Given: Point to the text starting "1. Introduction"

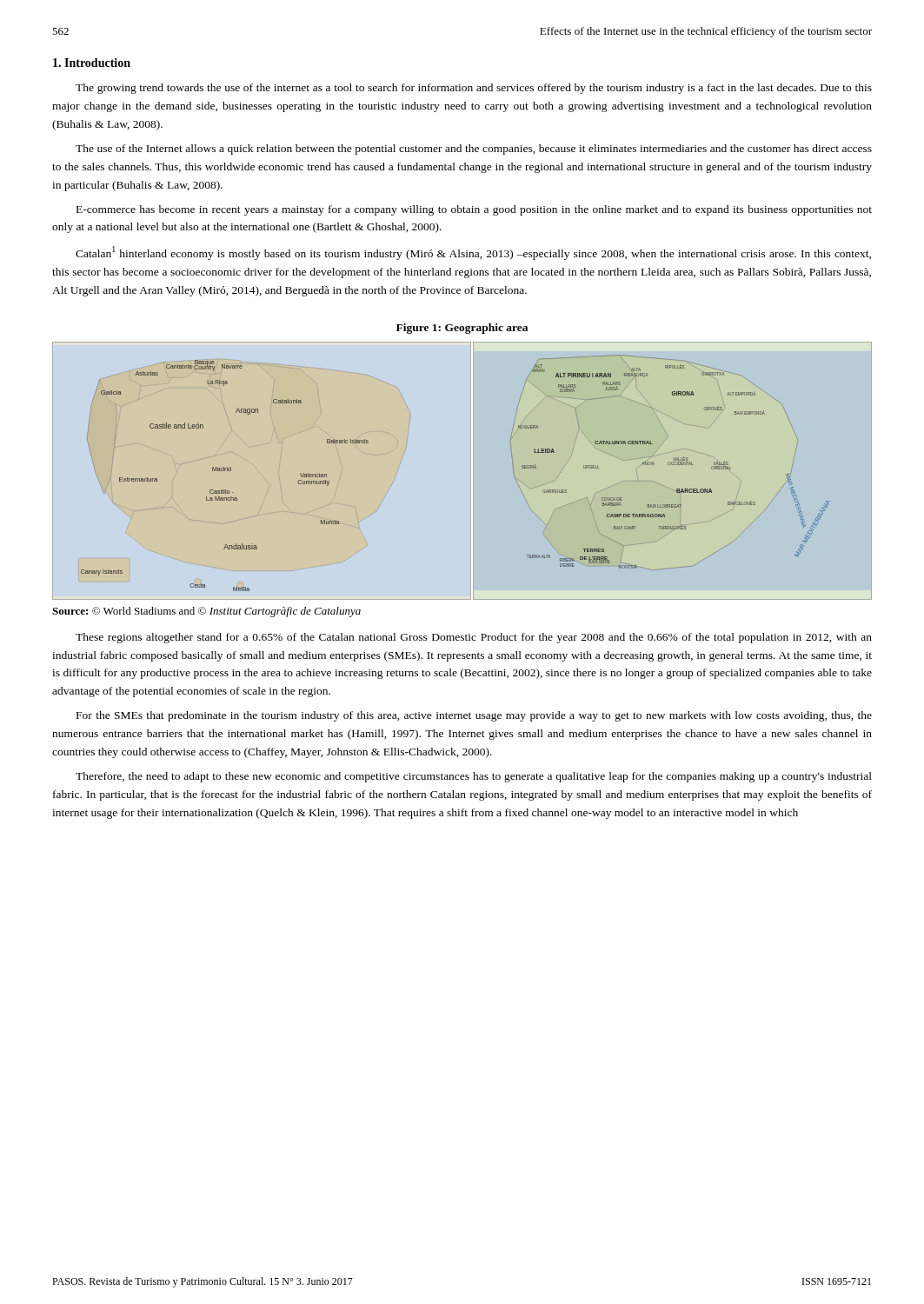Looking at the screenshot, I should coord(91,63).
